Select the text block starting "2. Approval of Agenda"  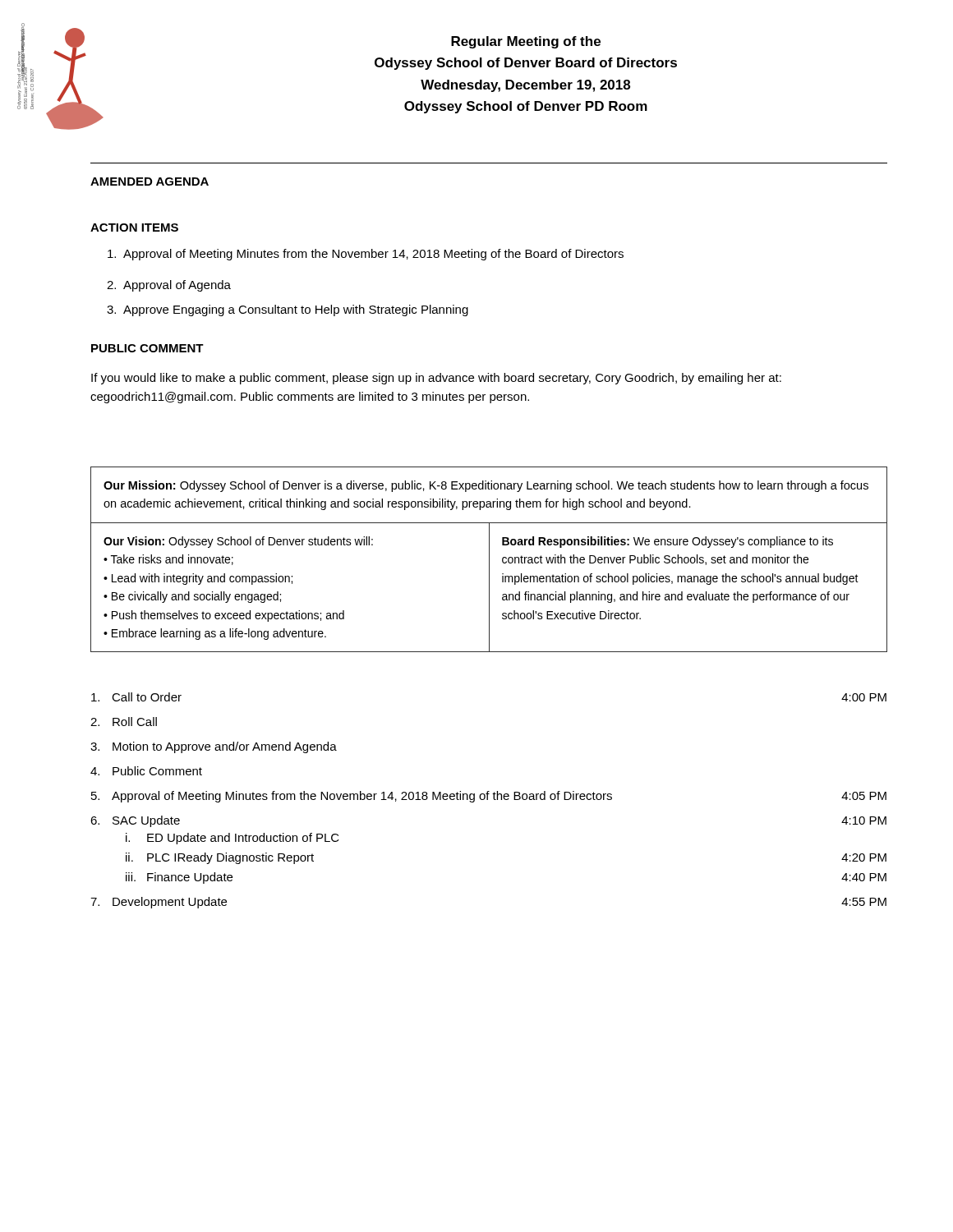click(x=169, y=285)
